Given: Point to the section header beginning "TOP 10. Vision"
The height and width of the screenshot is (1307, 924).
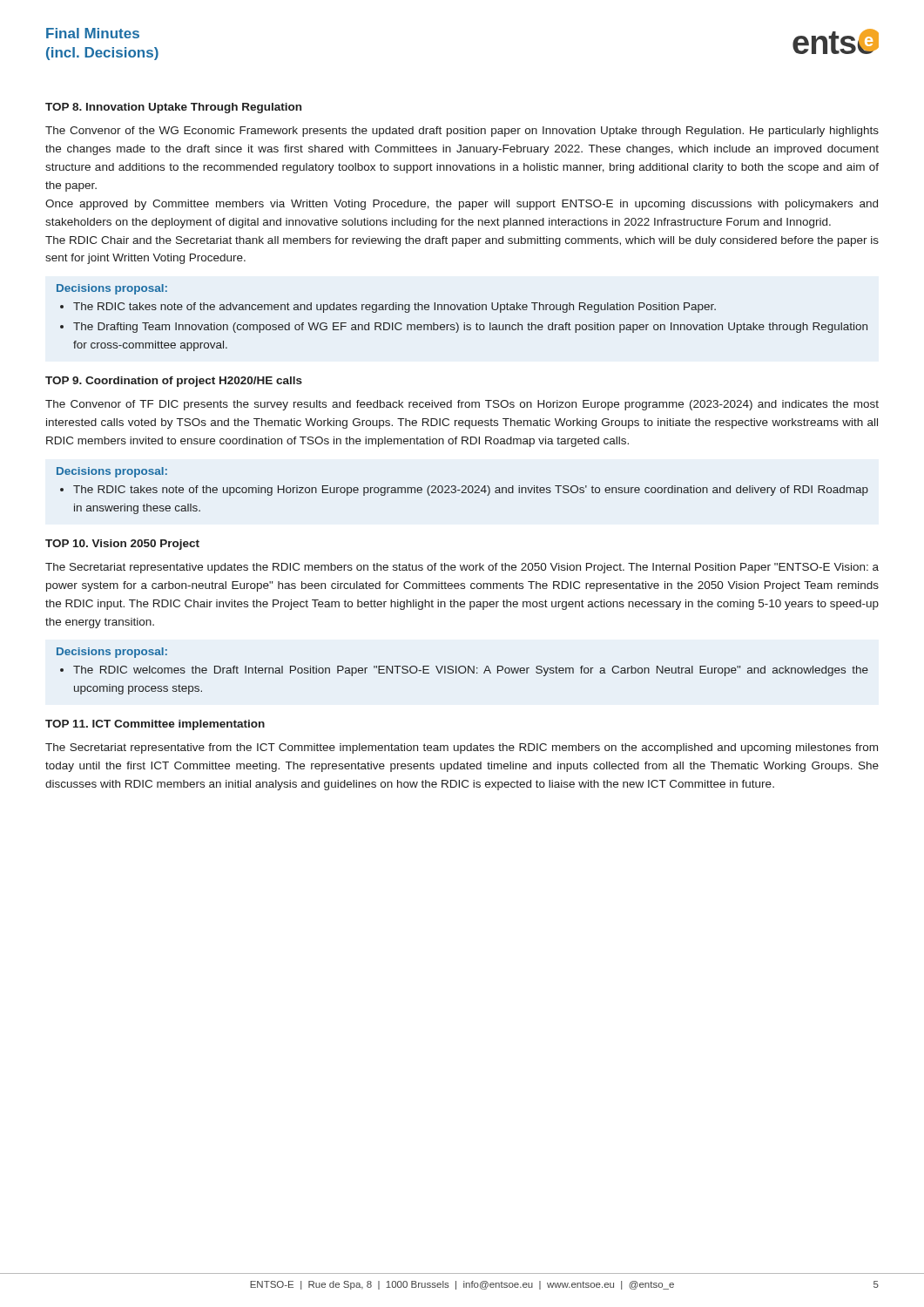Looking at the screenshot, I should pos(122,543).
